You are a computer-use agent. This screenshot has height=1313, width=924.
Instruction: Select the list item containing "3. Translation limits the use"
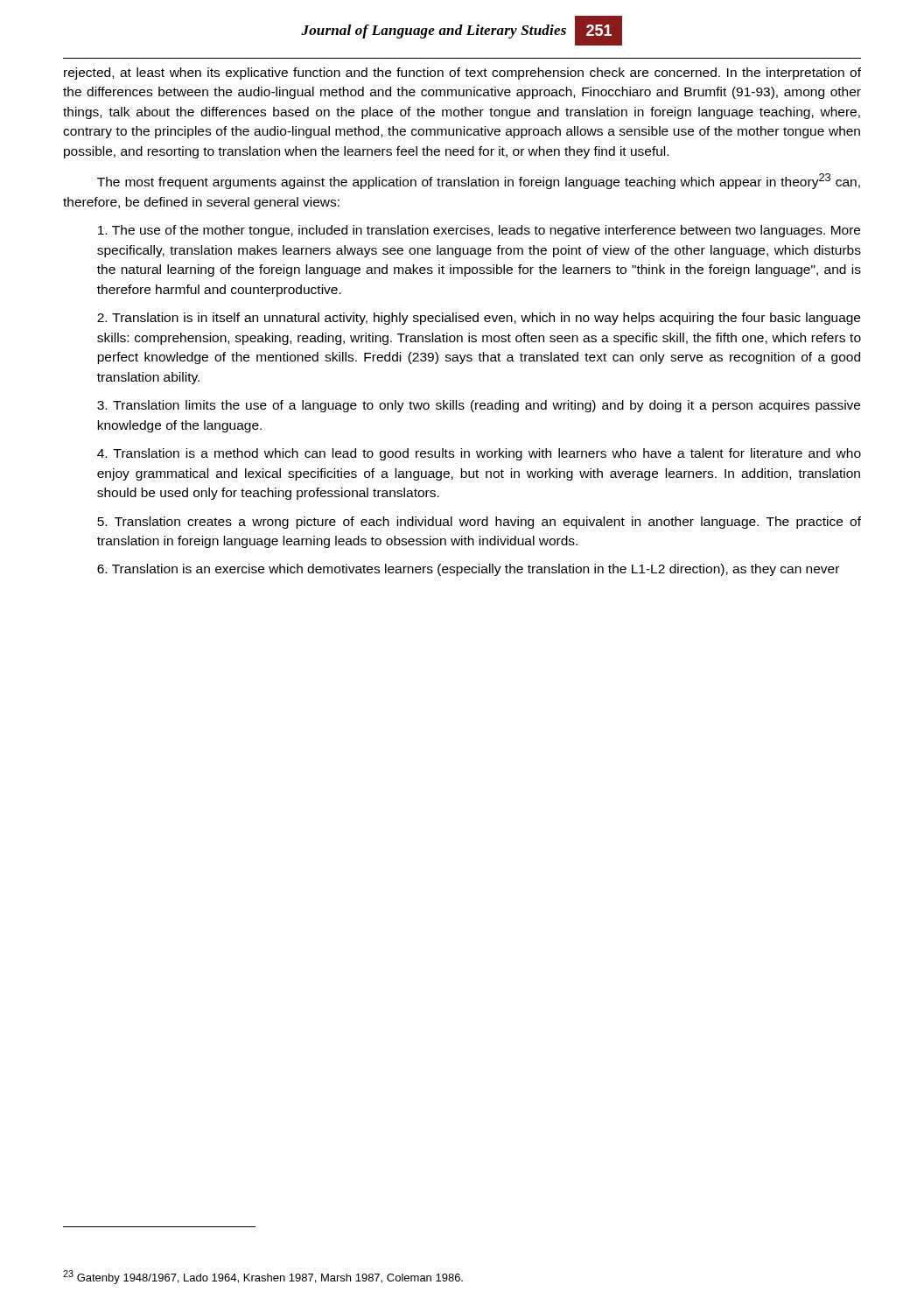tap(479, 415)
